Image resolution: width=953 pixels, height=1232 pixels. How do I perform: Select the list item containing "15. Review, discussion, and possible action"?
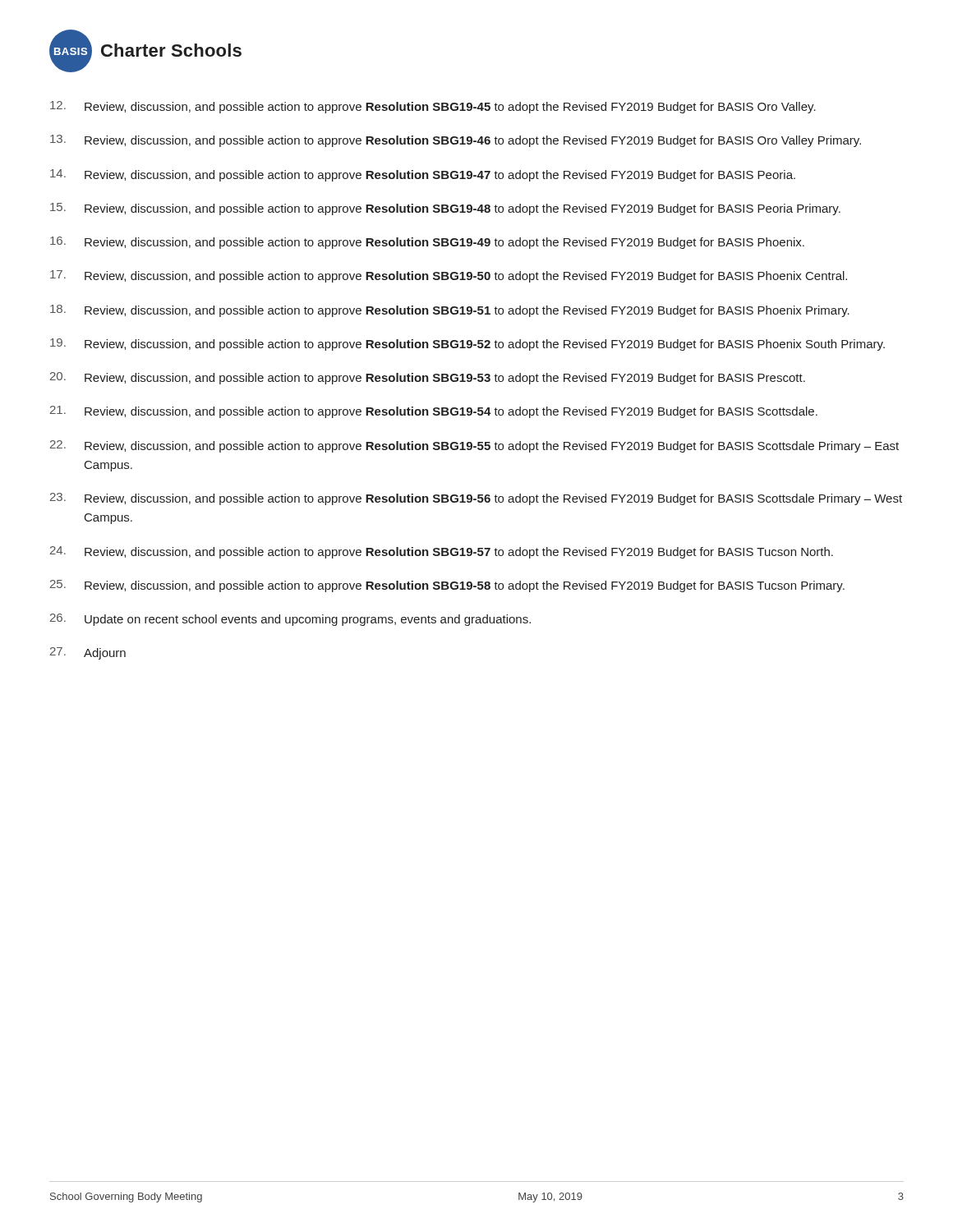[445, 208]
